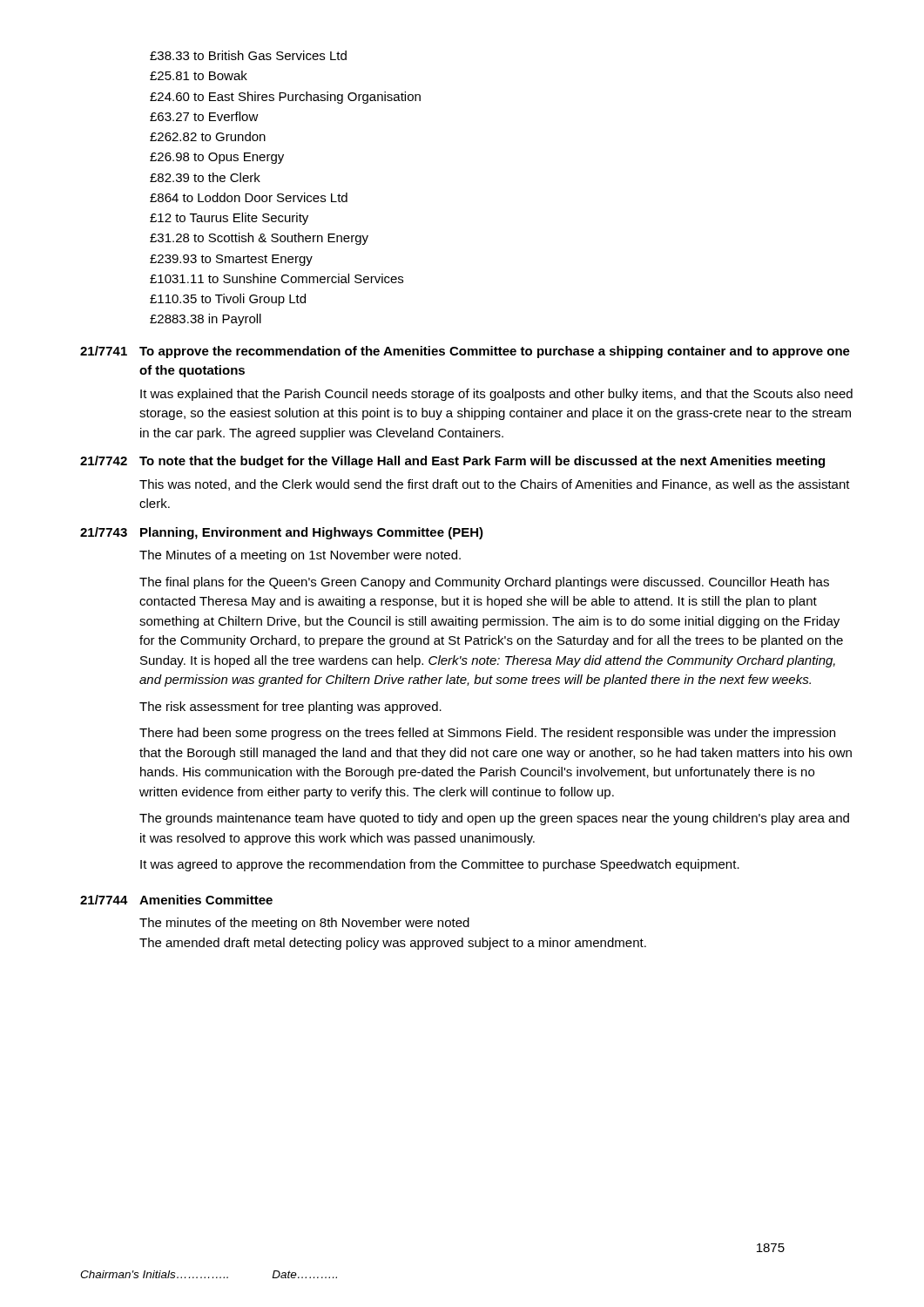The width and height of the screenshot is (924, 1307).
Task: Click the passage that begins "The grounds maintenance team have"
Action: pyautogui.click(x=495, y=828)
